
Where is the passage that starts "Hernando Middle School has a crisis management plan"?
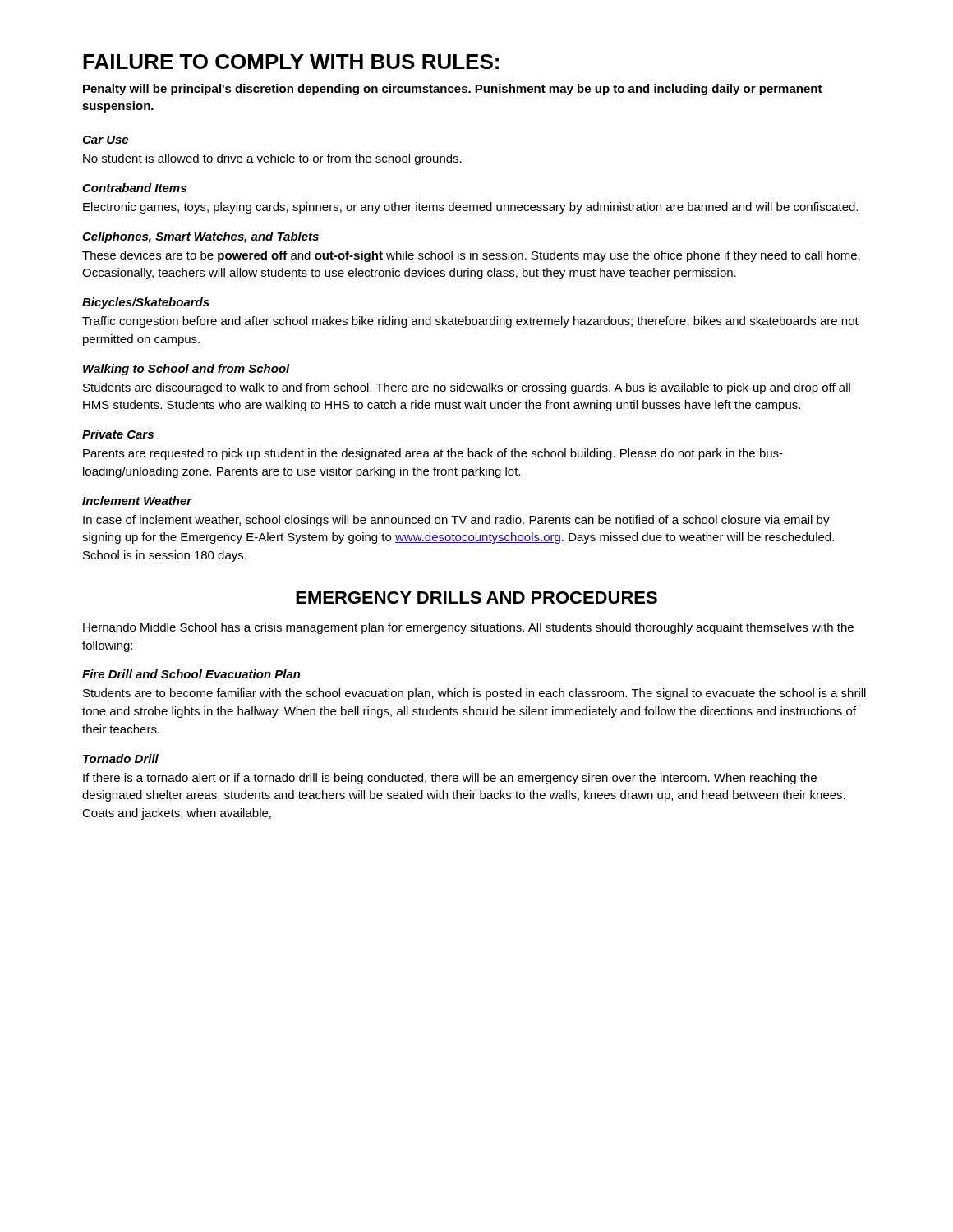[x=476, y=636]
